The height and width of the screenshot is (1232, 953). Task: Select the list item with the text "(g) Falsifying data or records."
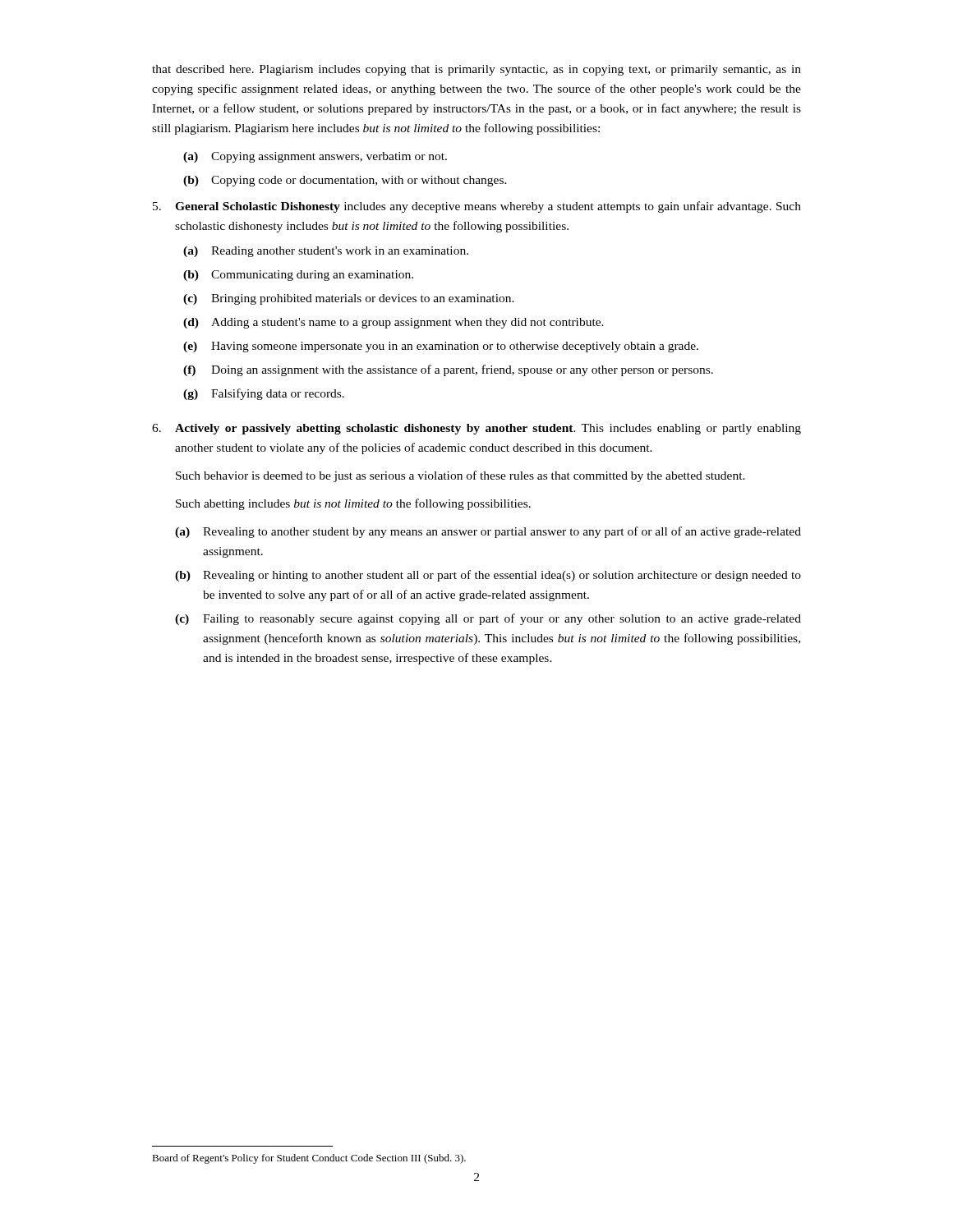pyautogui.click(x=264, y=394)
